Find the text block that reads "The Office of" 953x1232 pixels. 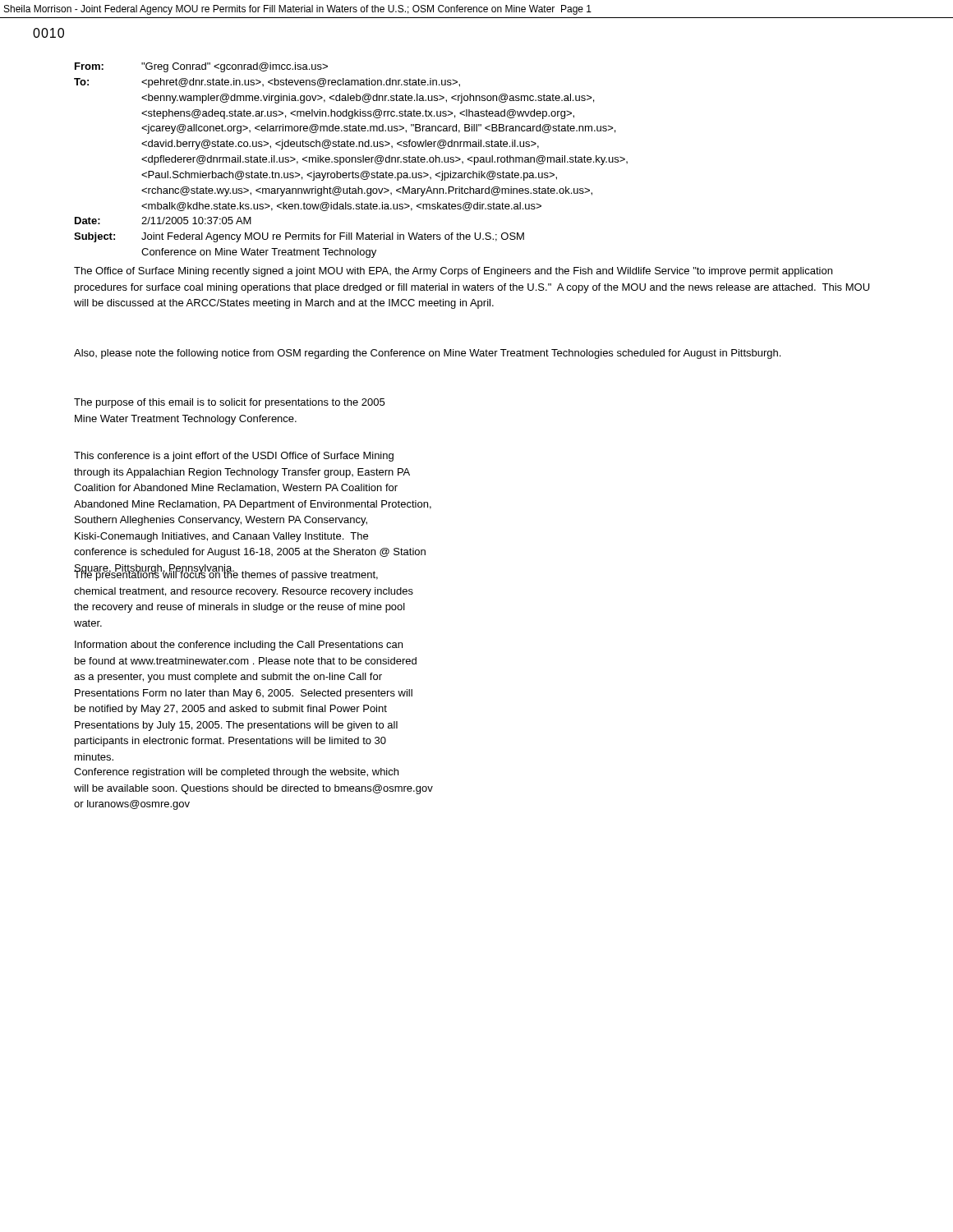tap(481, 287)
